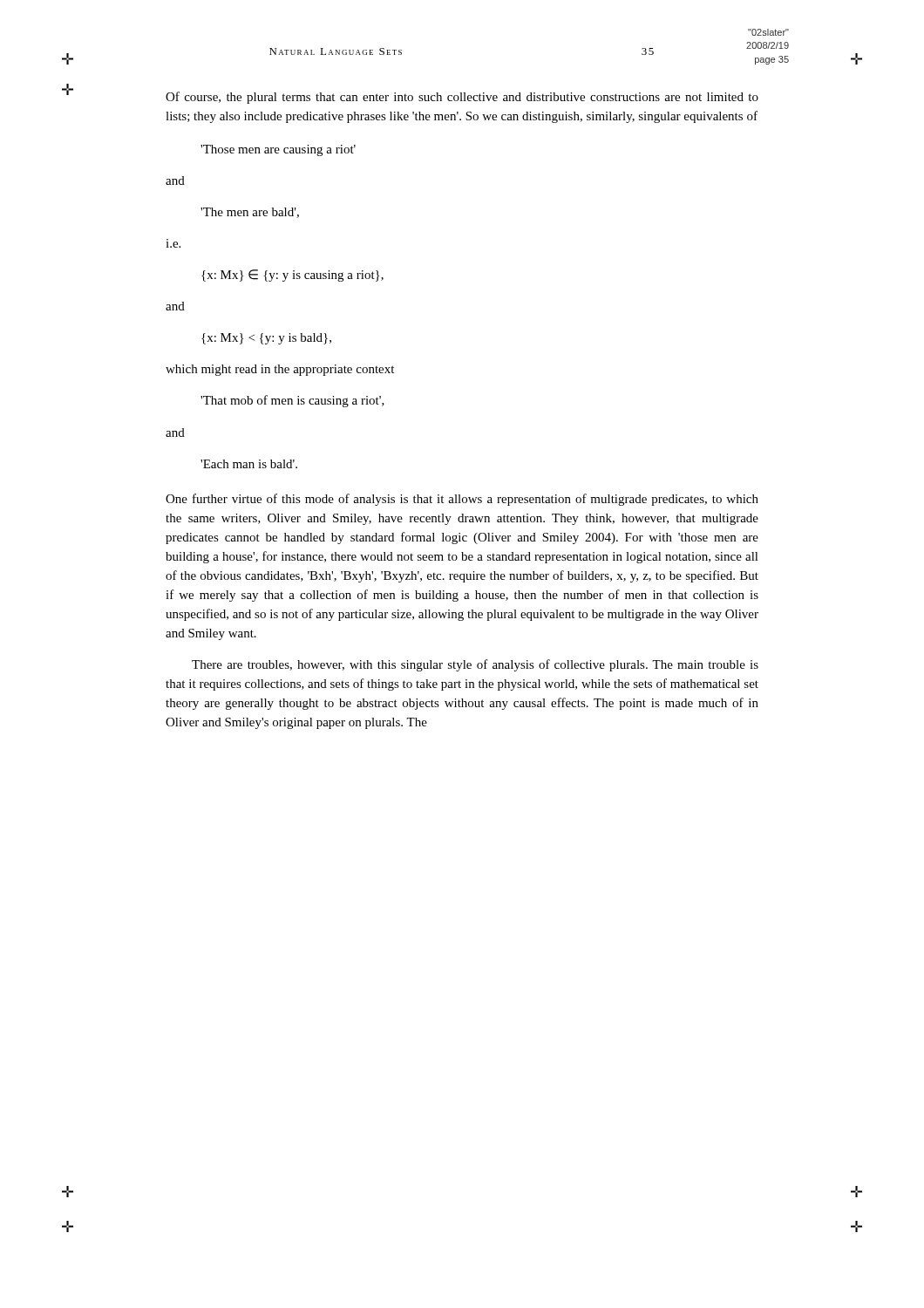Screen dimensions: 1308x924
Task: Point to the region starting "'The men are bald',"
Action: click(250, 212)
